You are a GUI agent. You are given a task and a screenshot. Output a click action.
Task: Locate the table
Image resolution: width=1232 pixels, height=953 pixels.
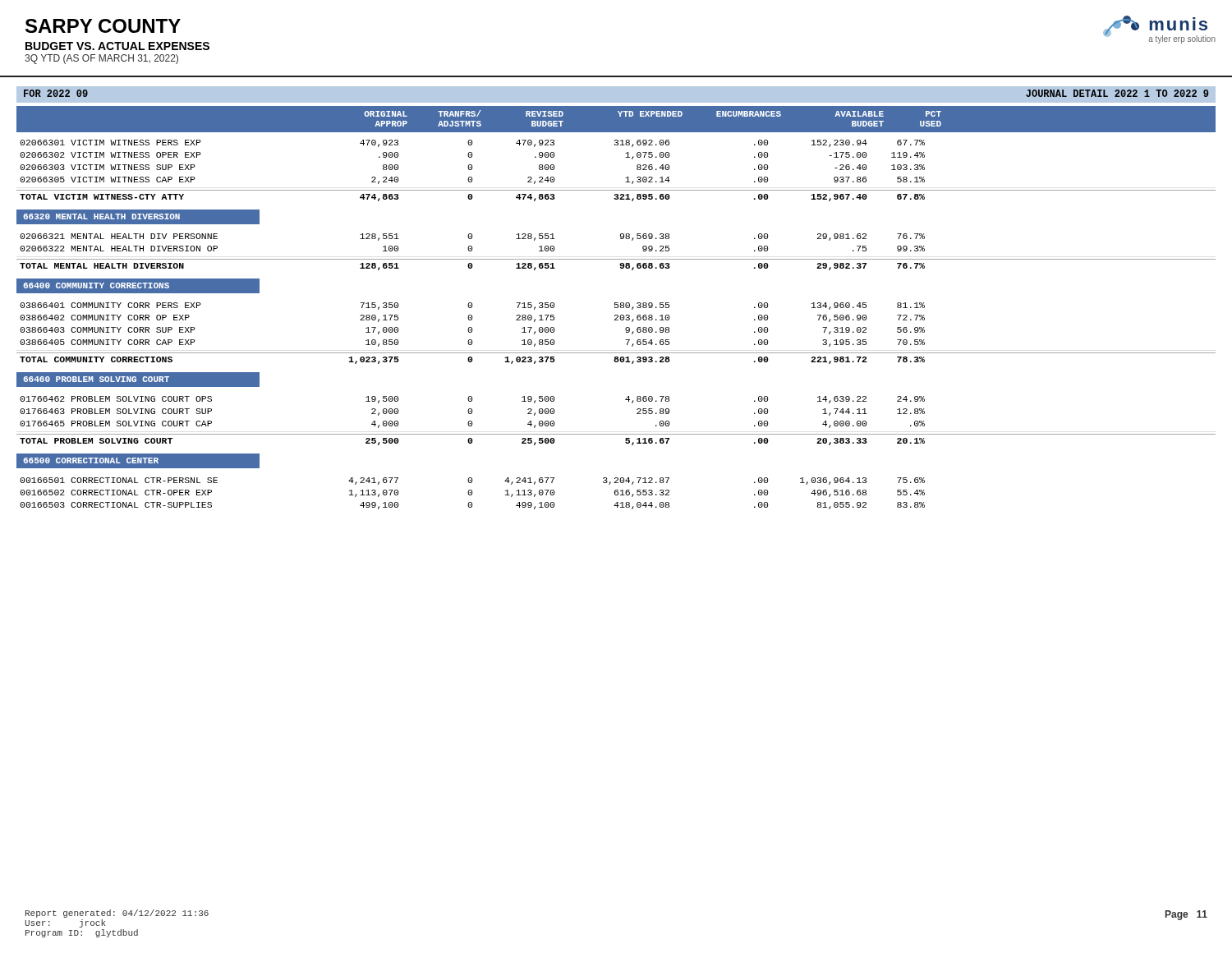616,308
